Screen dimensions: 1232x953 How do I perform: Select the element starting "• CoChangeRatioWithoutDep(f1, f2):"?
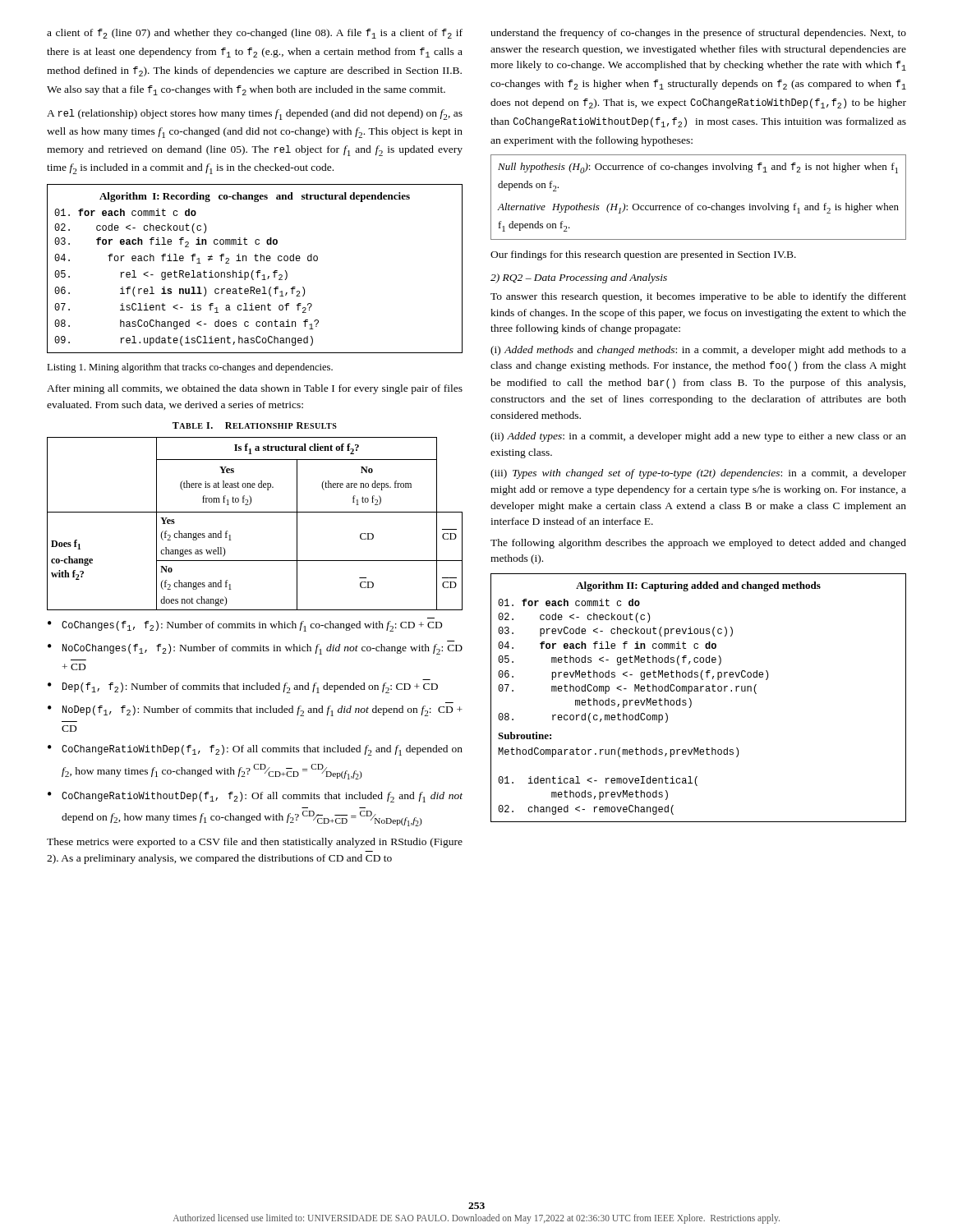(x=255, y=809)
